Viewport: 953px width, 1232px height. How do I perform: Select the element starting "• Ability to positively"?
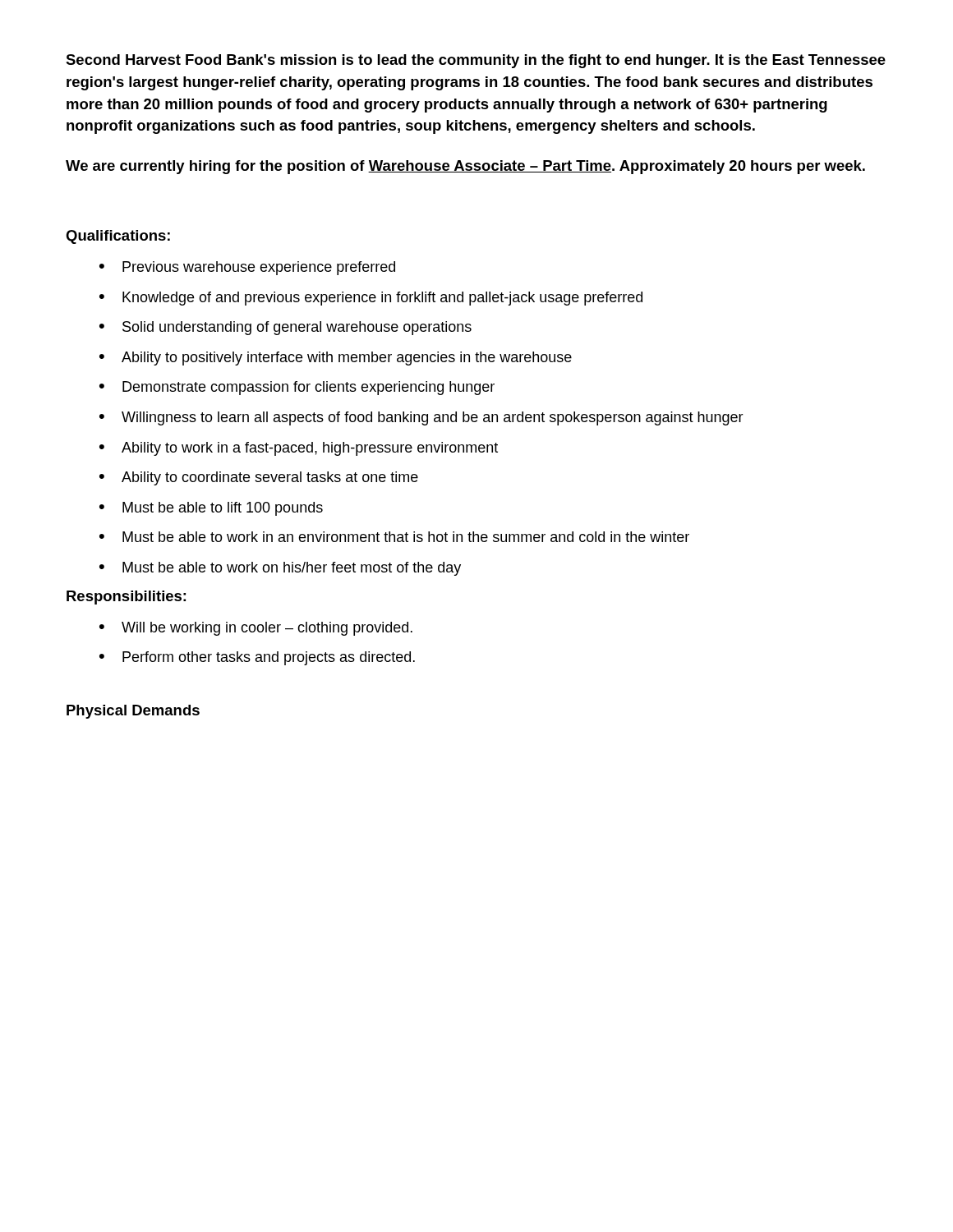(x=335, y=357)
